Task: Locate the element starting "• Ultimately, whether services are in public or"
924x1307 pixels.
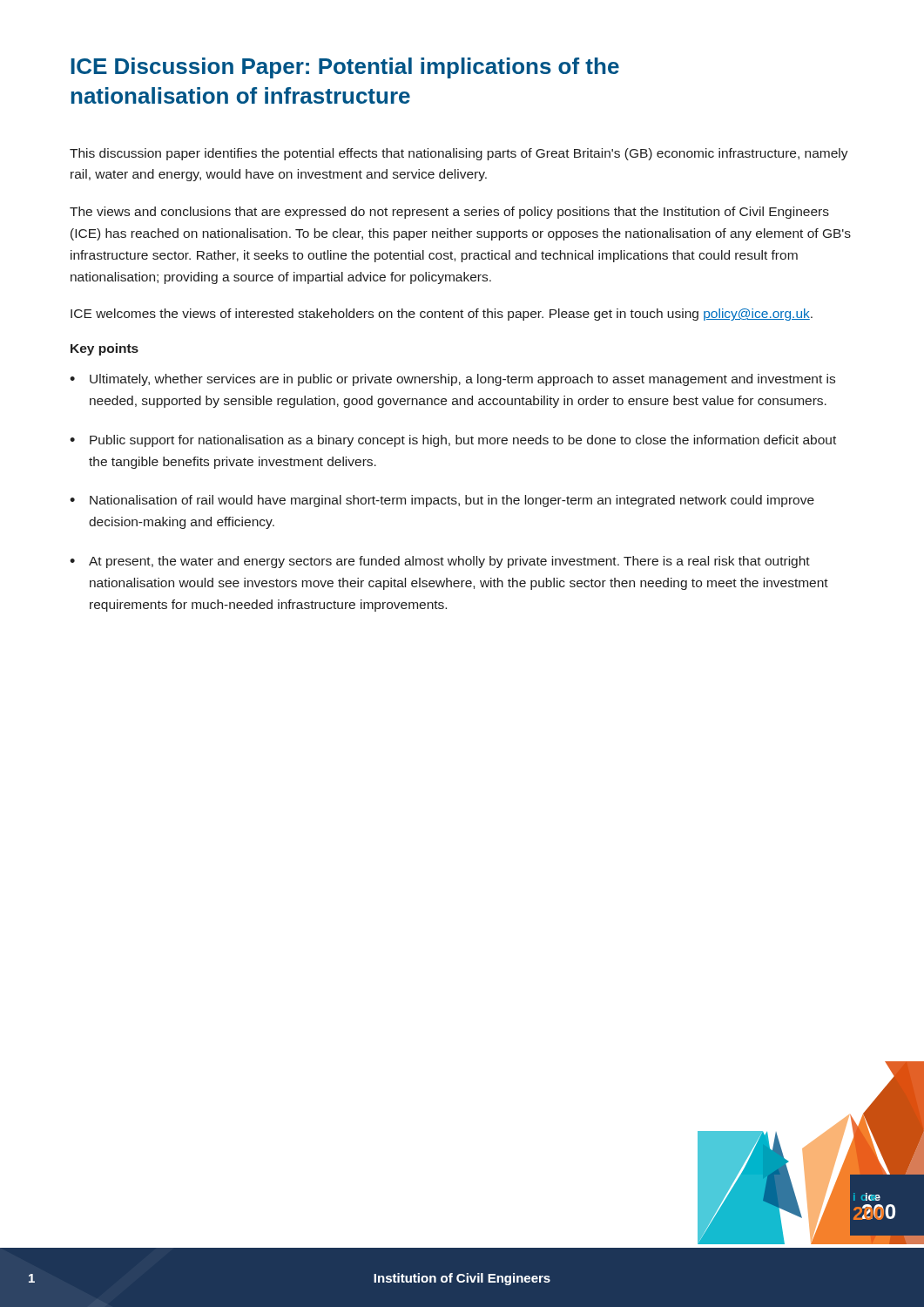Action: point(462,390)
